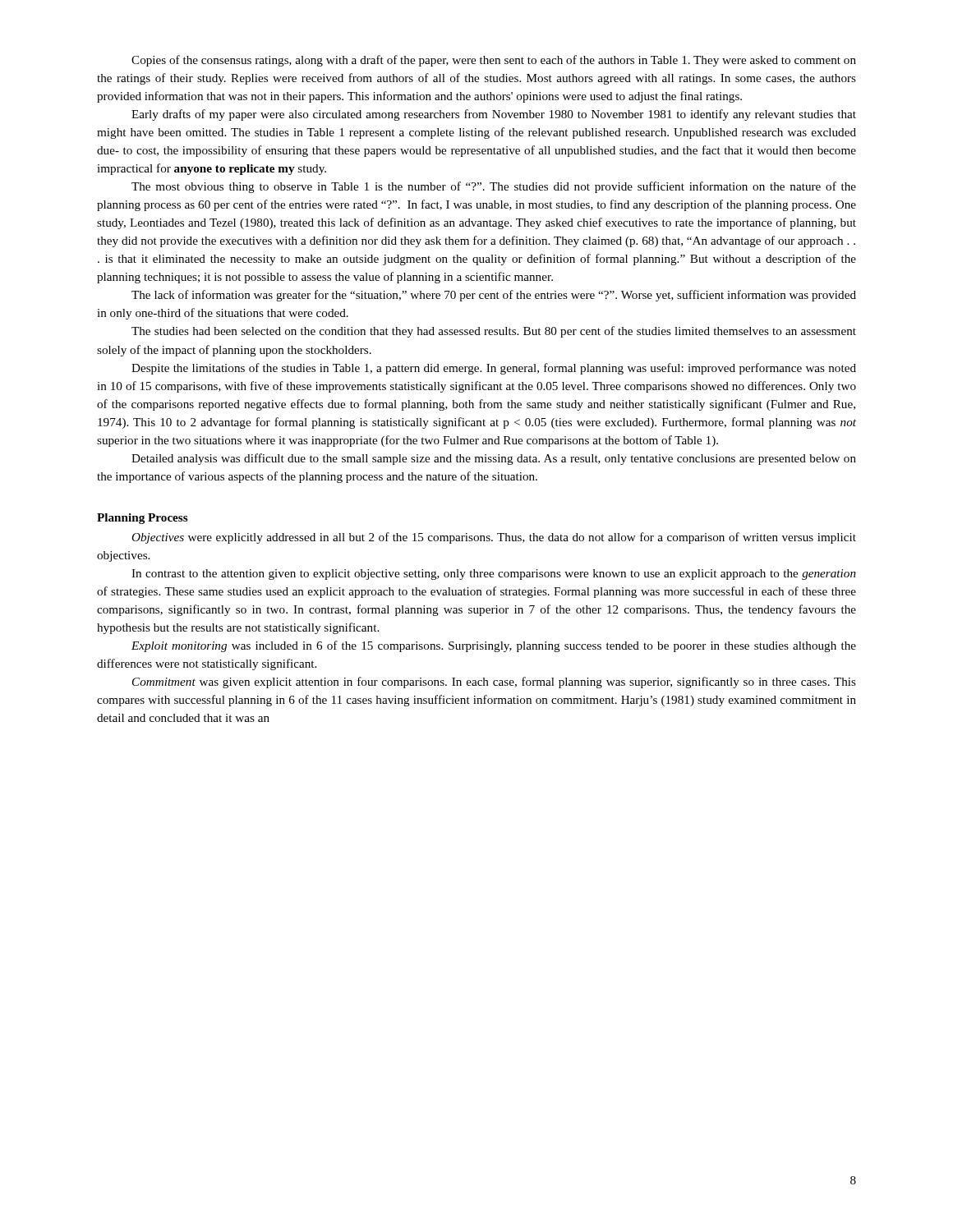Screen dimensions: 1232x953
Task: Click on the text starting "Commitment was given explicit attention in four comparisons."
Action: tap(476, 700)
